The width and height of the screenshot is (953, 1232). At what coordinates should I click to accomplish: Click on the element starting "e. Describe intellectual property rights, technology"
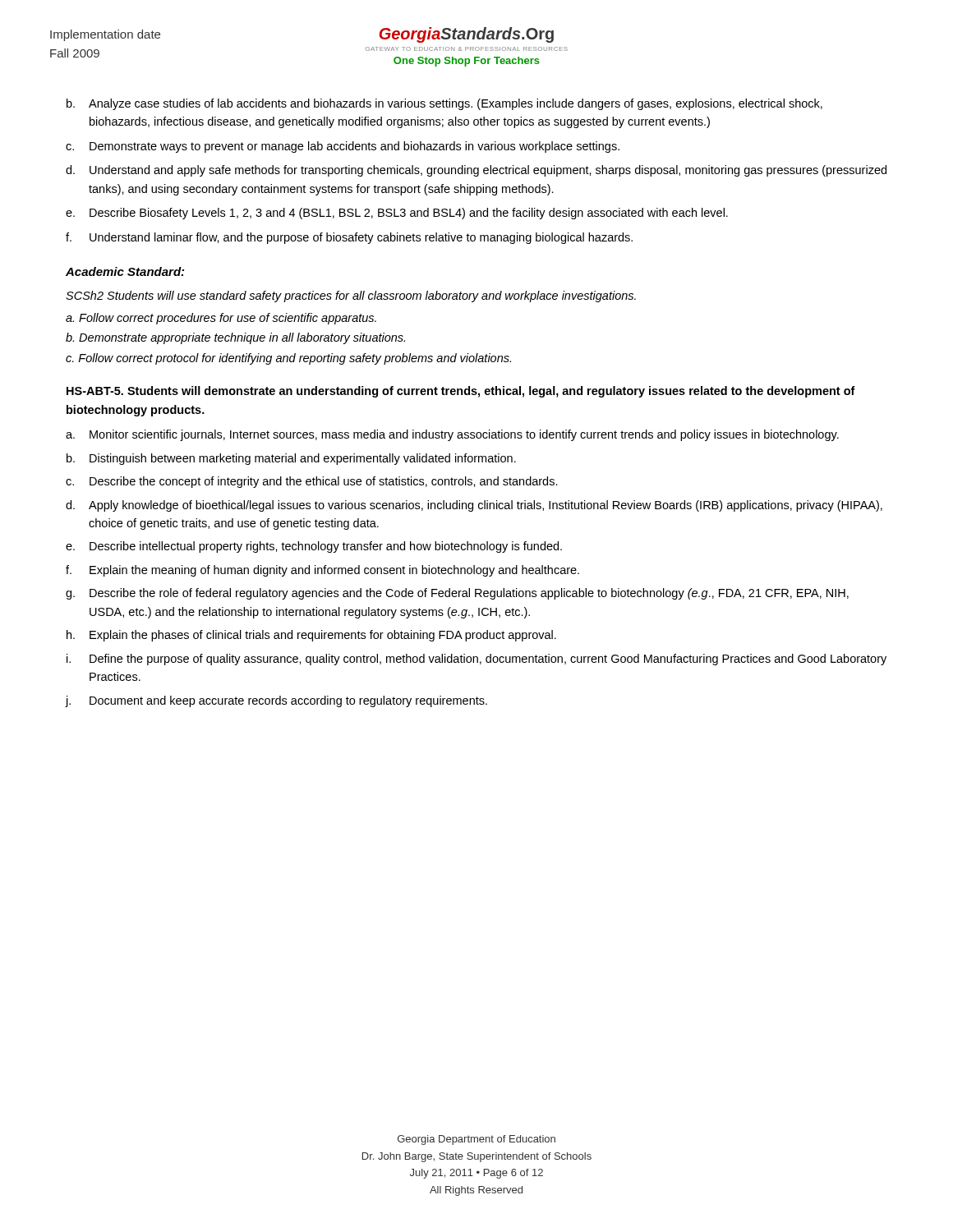click(476, 547)
